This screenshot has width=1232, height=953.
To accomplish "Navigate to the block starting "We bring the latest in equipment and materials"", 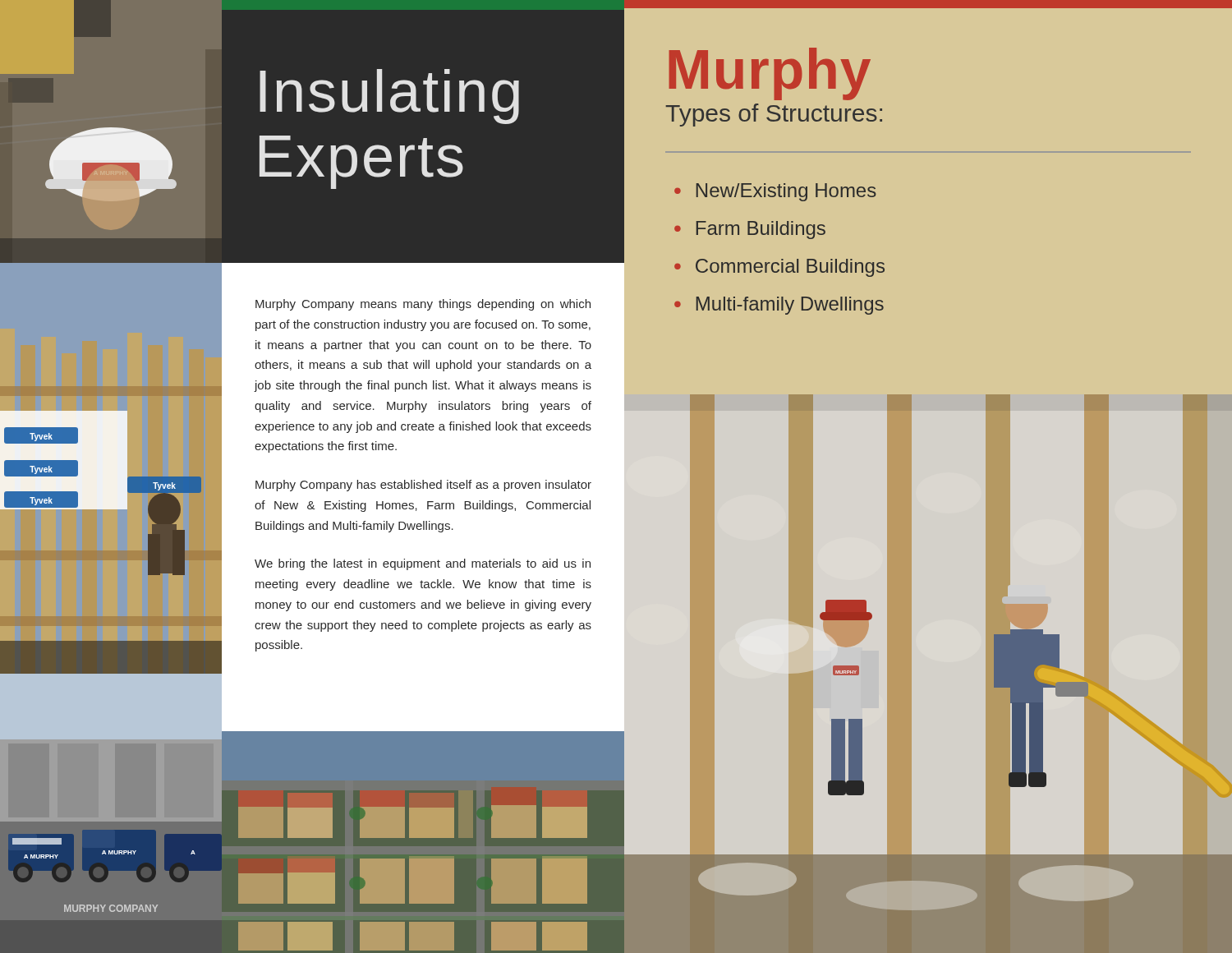I will coord(423,605).
